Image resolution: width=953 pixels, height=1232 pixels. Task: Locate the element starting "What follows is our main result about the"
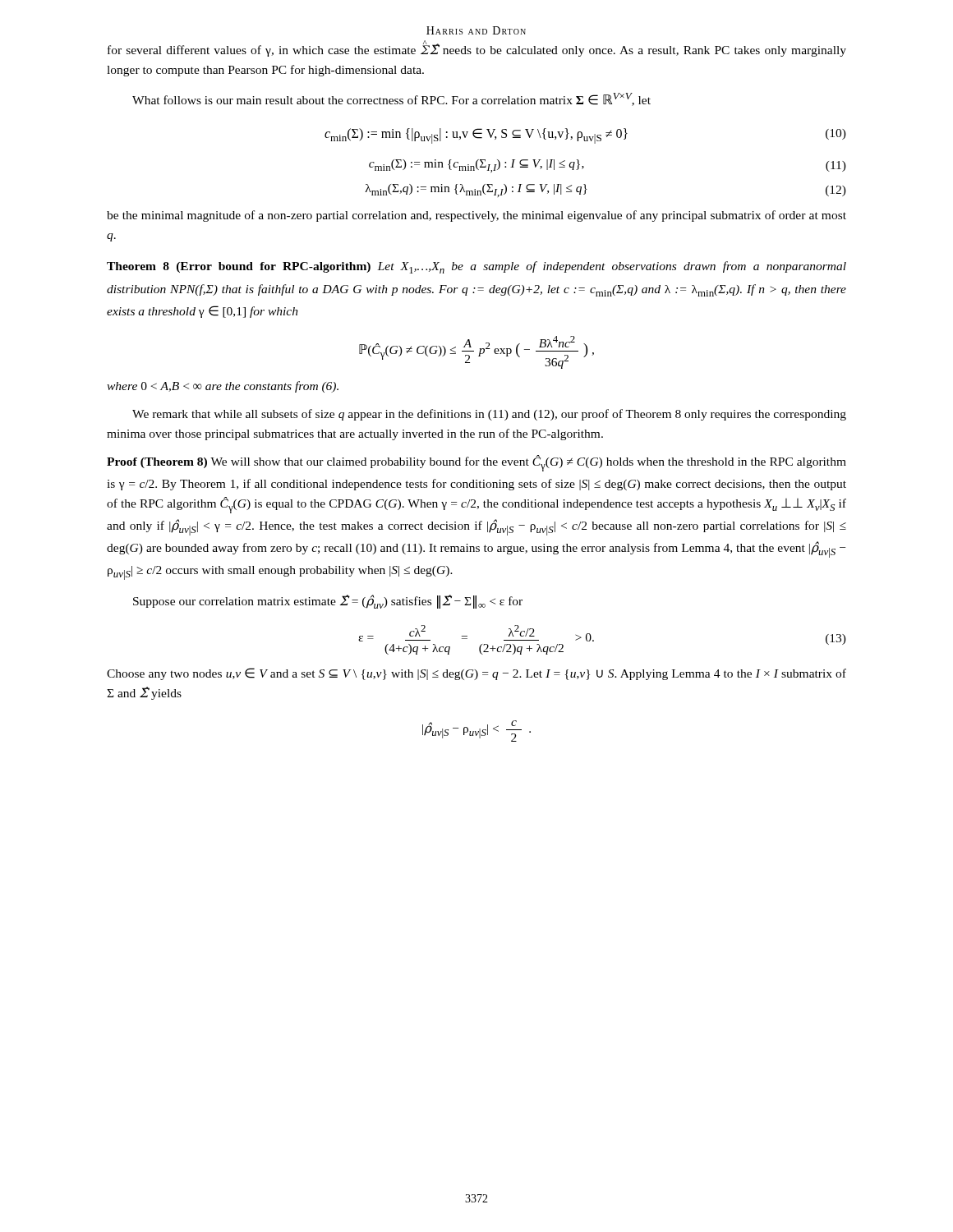click(x=476, y=99)
